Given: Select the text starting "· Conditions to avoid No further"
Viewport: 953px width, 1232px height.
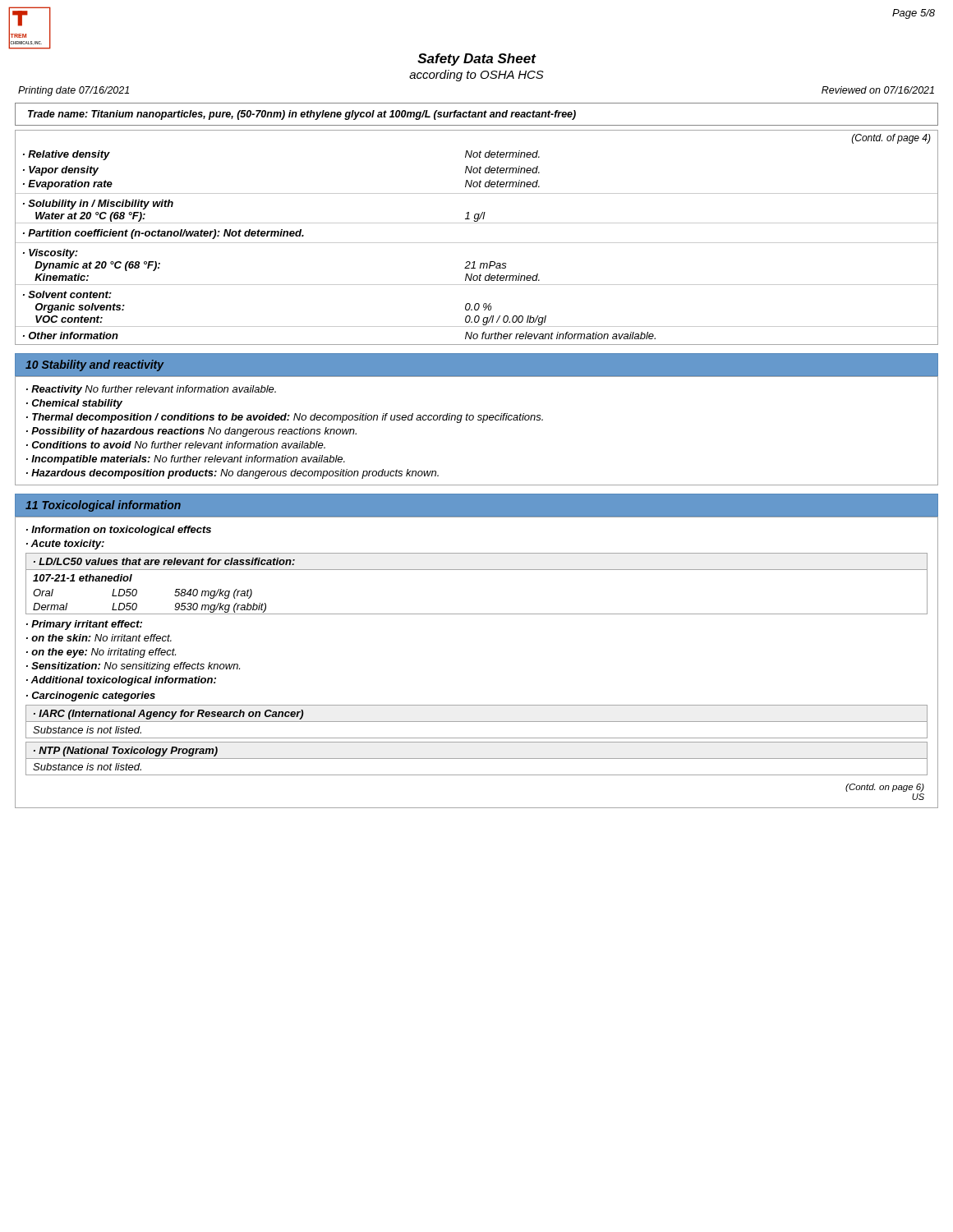Looking at the screenshot, I should [176, 445].
